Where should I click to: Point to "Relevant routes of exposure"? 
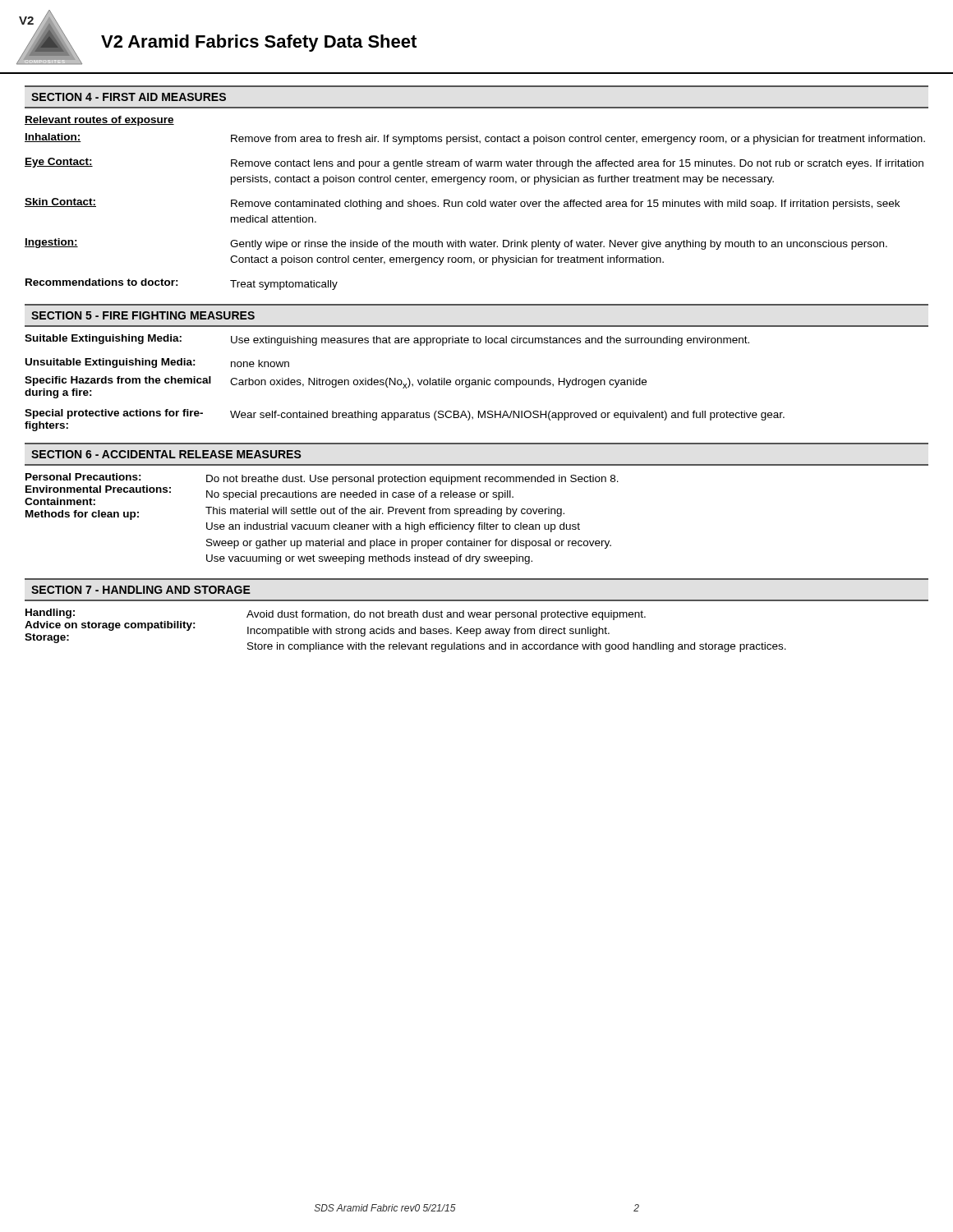[99, 120]
